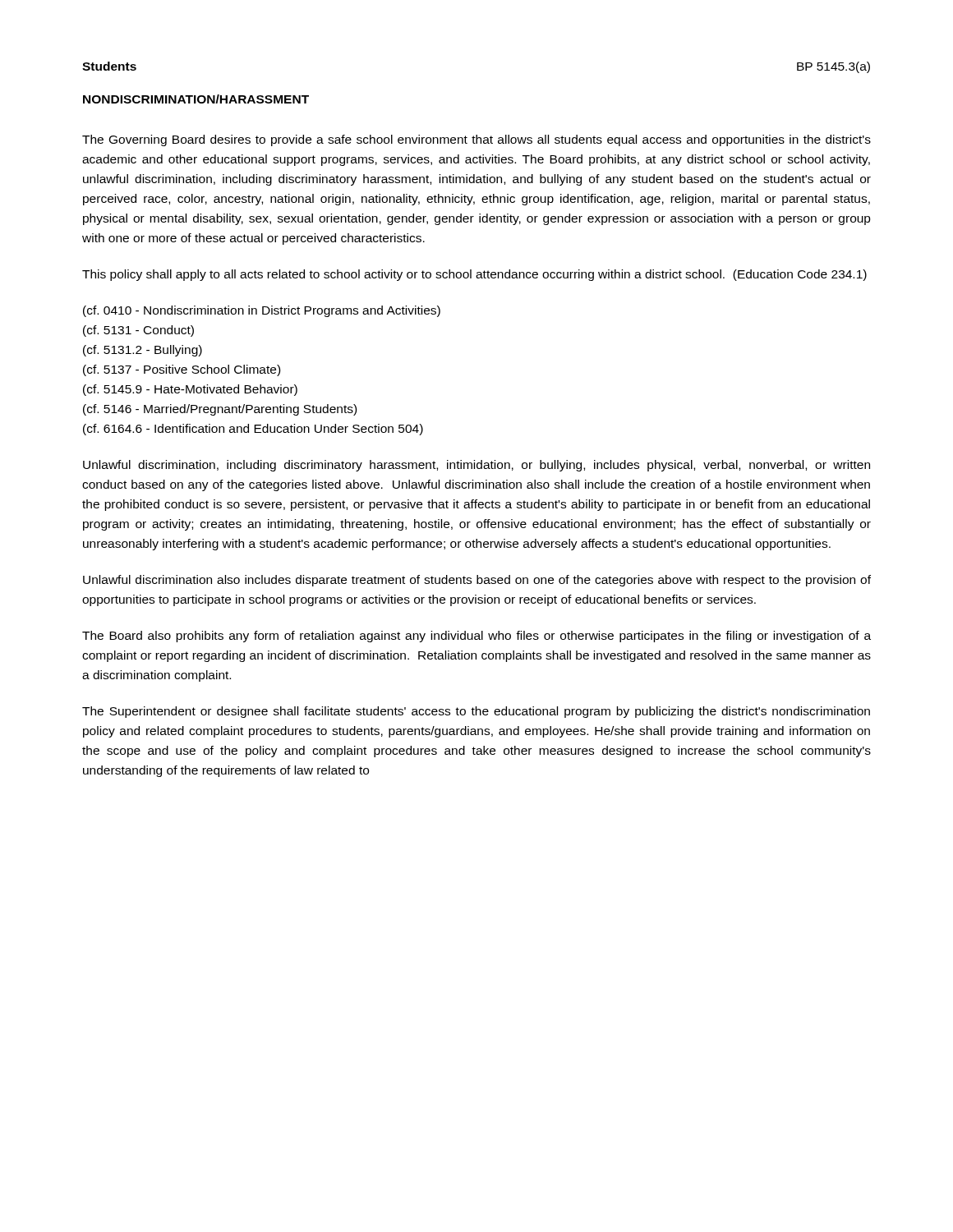The width and height of the screenshot is (953, 1232).
Task: Point to the region starting "The Governing Board desires to provide a"
Action: tap(476, 188)
